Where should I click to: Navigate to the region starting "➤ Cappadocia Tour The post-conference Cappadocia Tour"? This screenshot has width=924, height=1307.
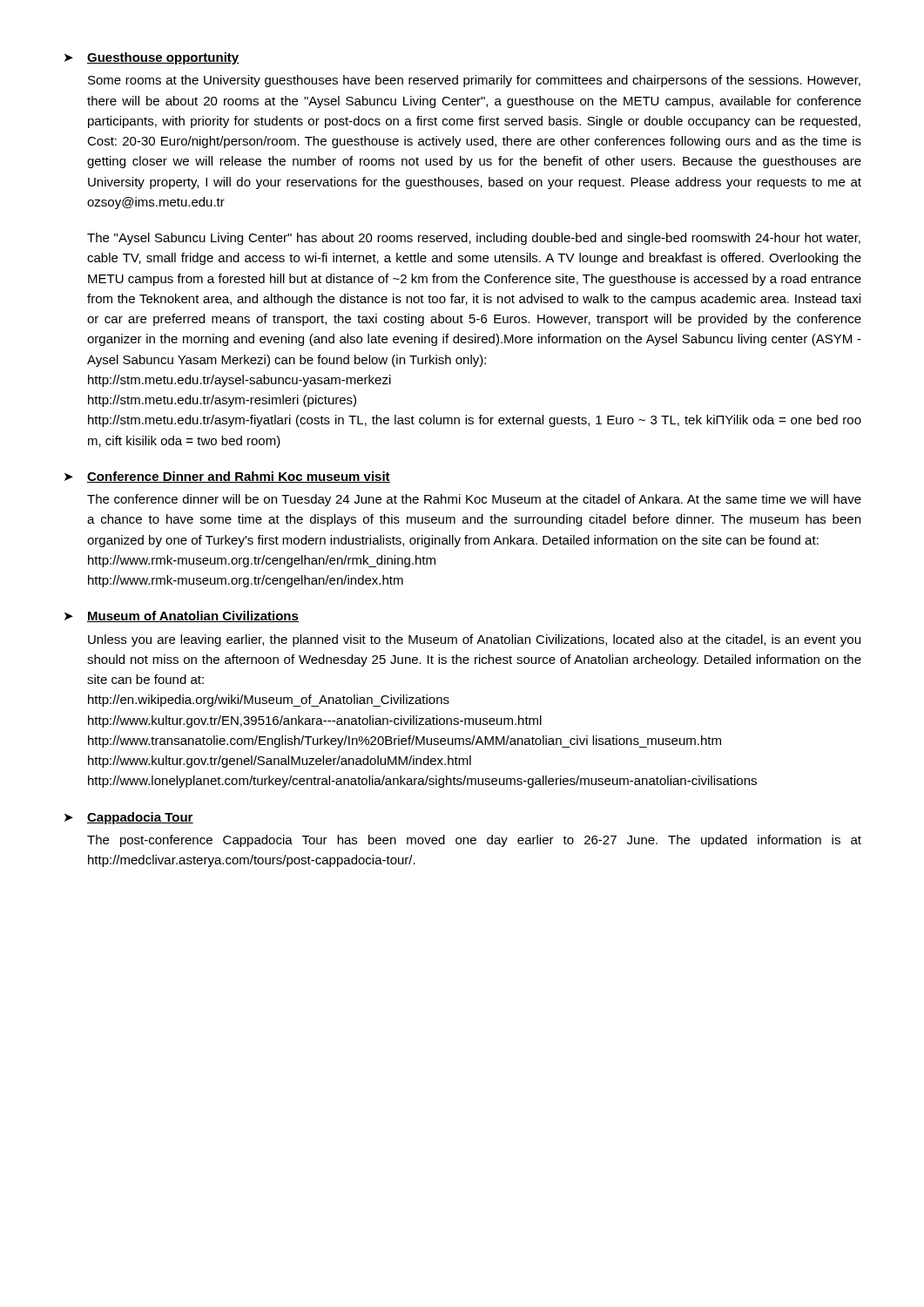click(462, 838)
